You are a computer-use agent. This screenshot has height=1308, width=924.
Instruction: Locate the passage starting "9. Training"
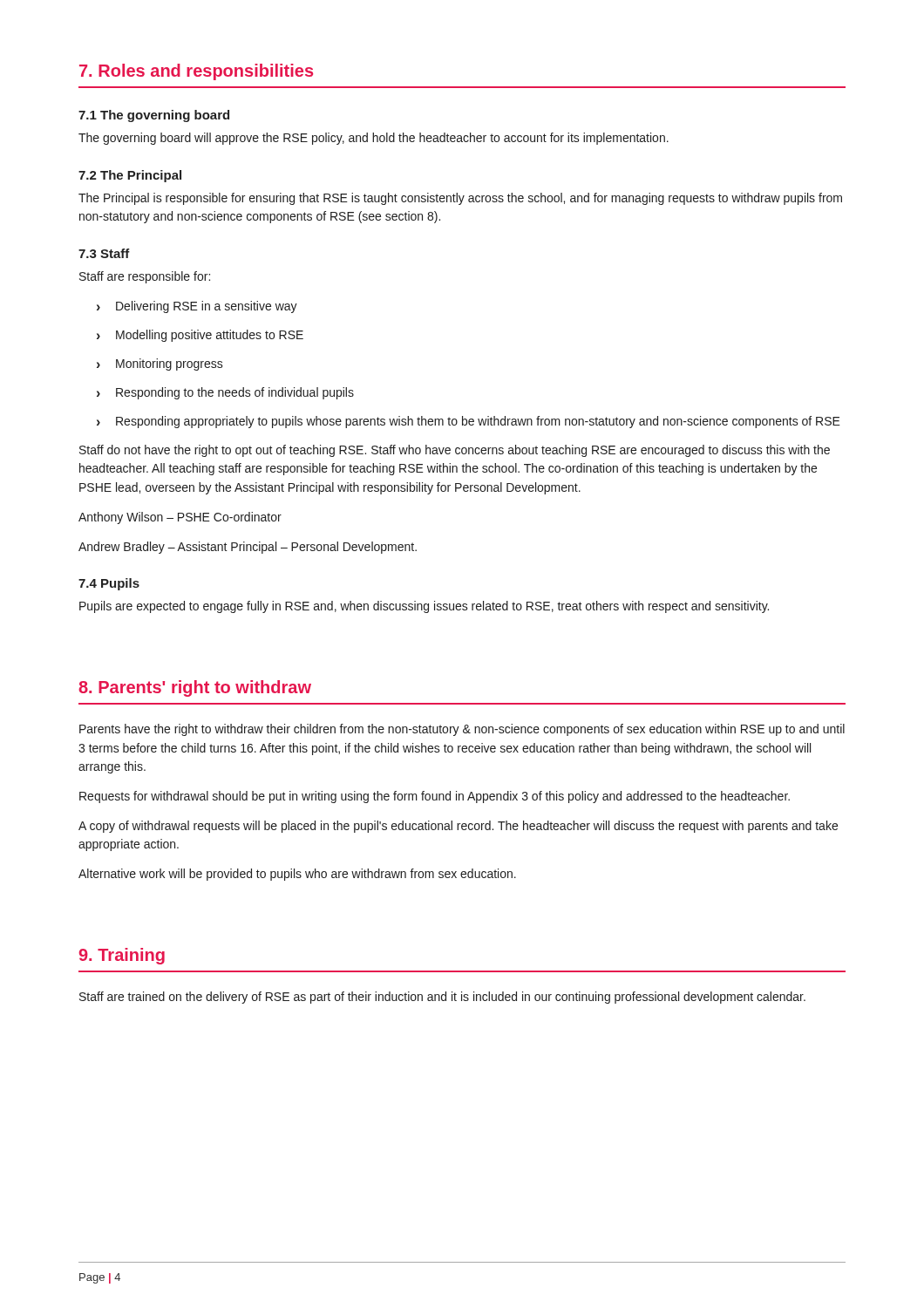462,959
